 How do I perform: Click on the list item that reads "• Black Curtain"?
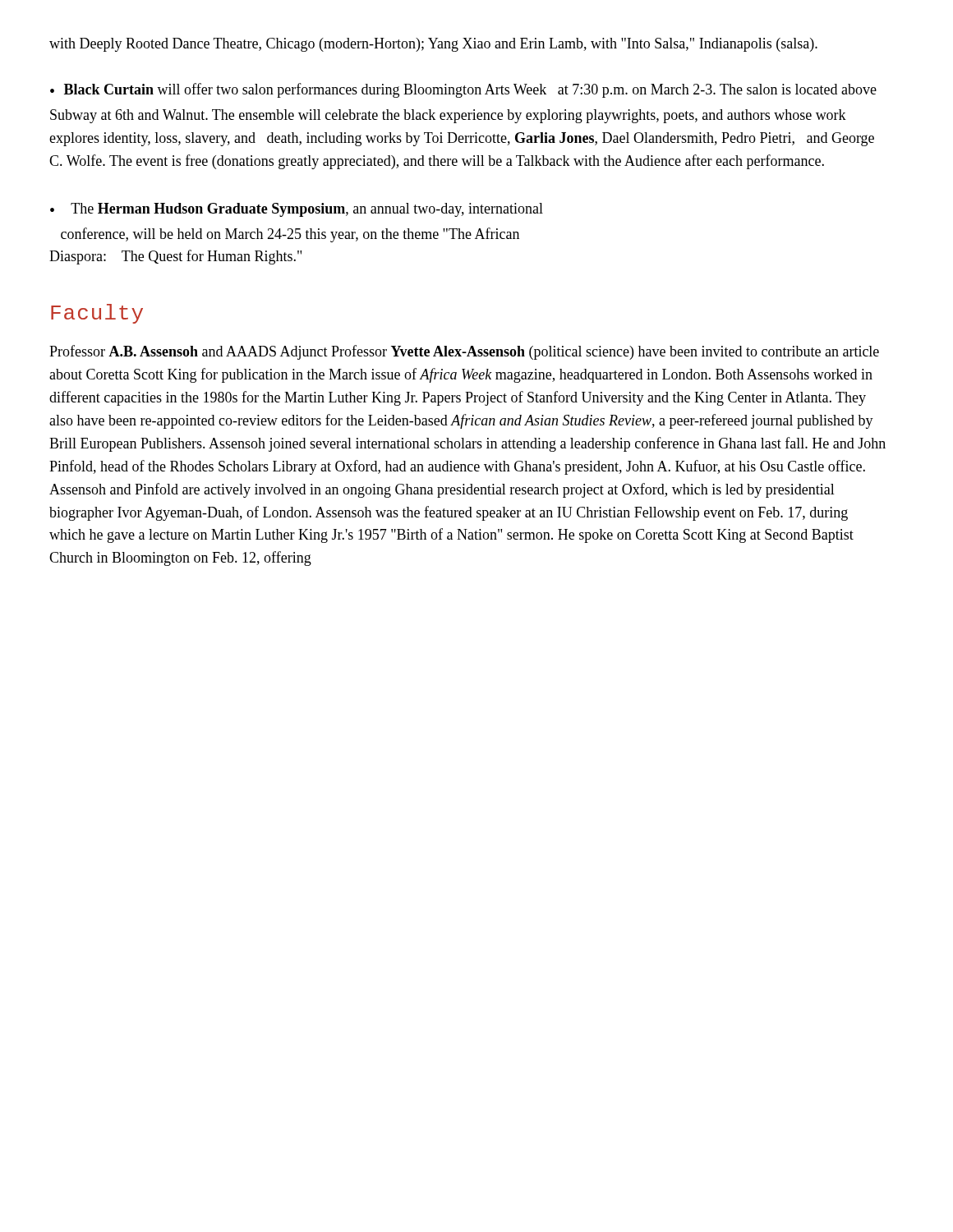coord(463,124)
